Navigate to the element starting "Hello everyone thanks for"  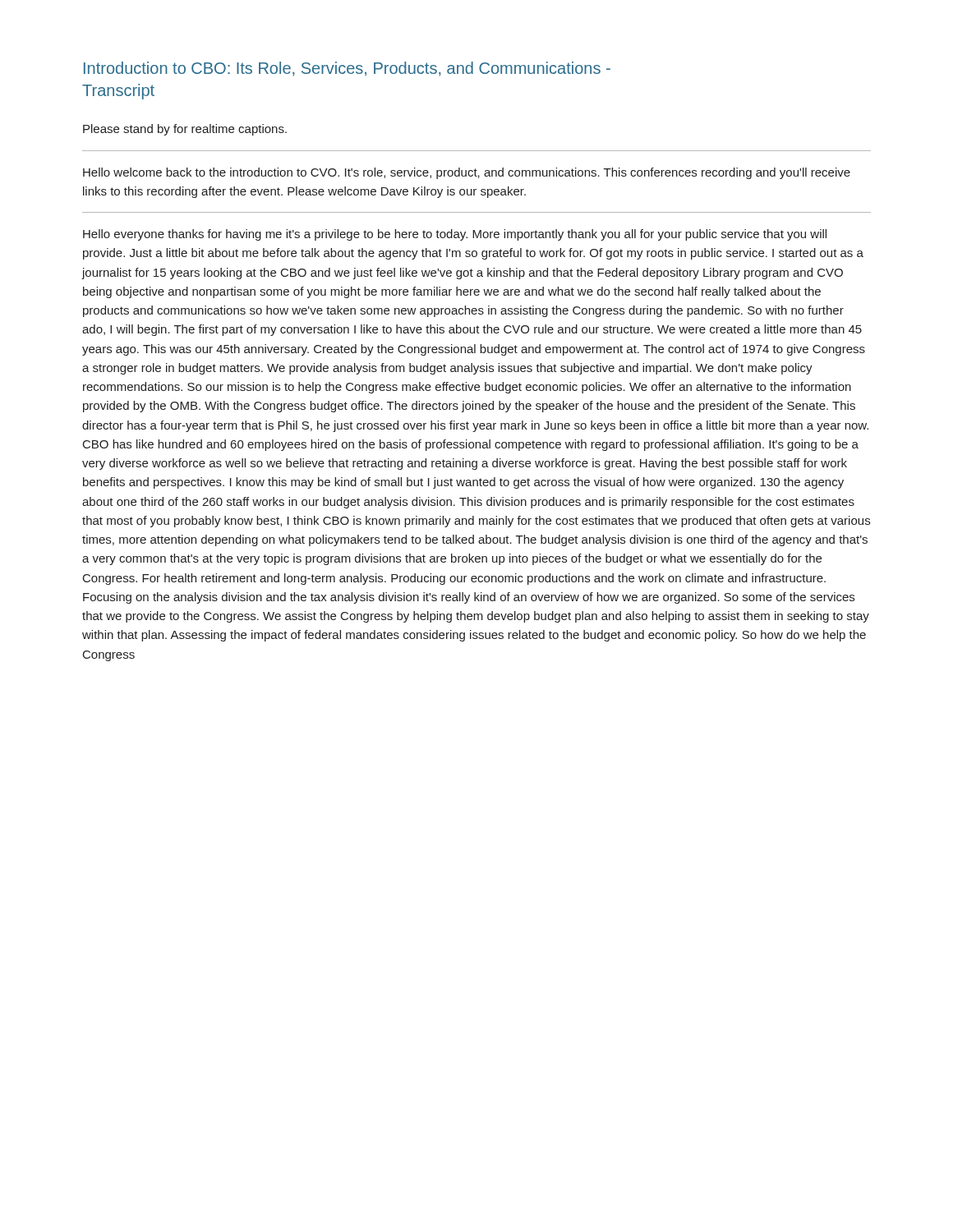[476, 444]
